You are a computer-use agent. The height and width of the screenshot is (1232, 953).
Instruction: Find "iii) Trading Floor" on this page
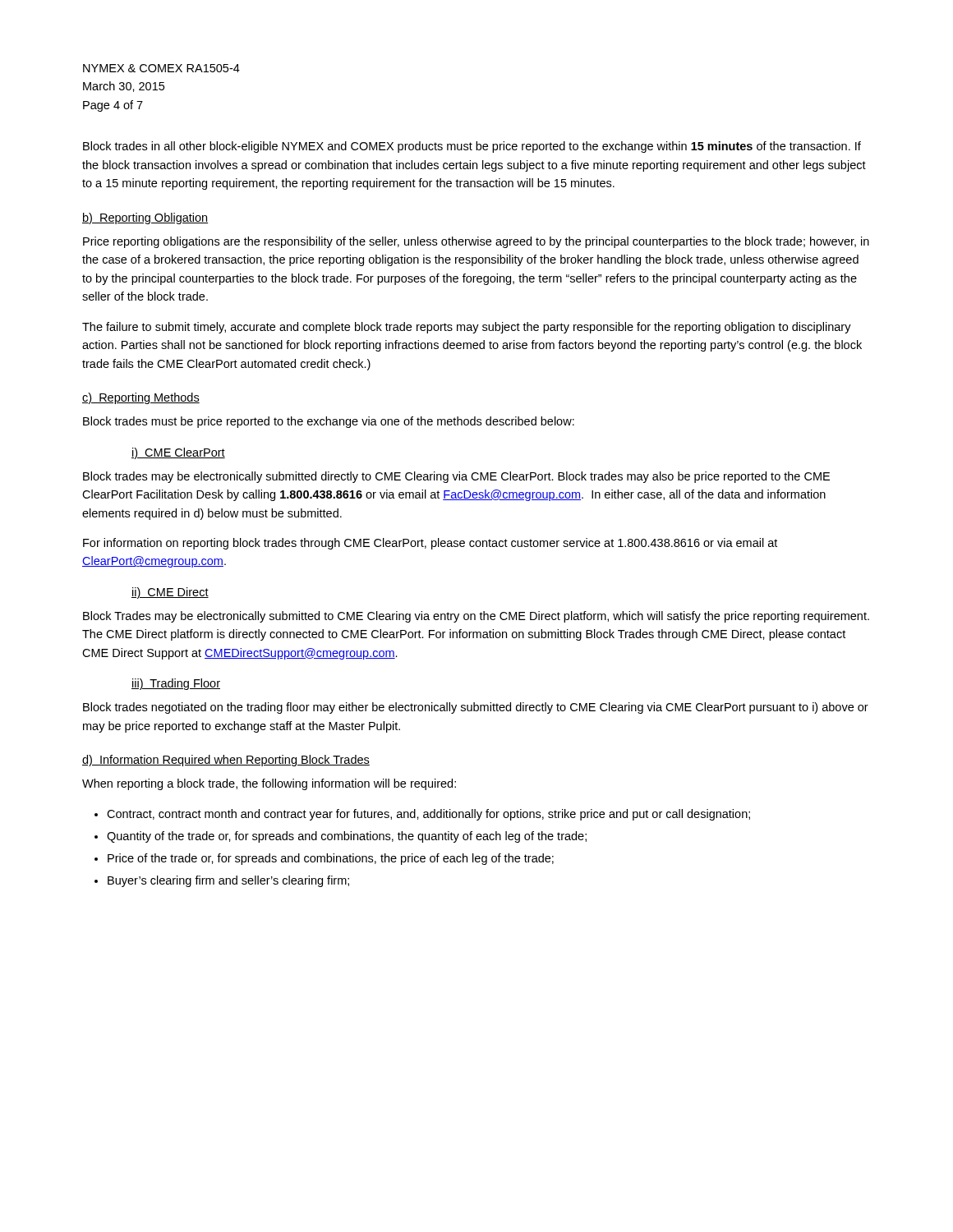176,684
